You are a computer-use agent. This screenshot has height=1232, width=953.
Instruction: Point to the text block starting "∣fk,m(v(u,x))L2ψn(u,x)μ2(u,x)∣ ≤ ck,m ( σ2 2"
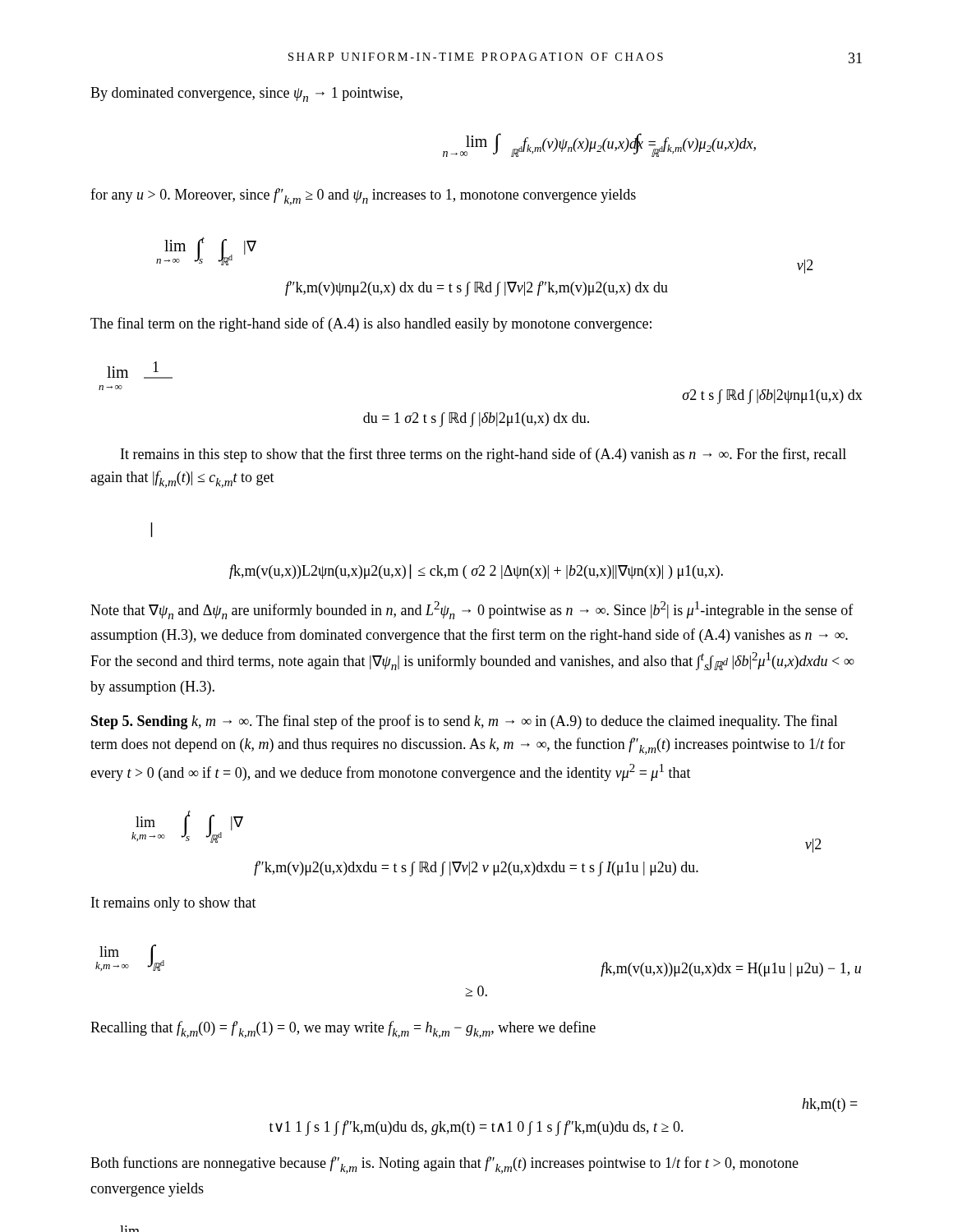(x=152, y=530)
